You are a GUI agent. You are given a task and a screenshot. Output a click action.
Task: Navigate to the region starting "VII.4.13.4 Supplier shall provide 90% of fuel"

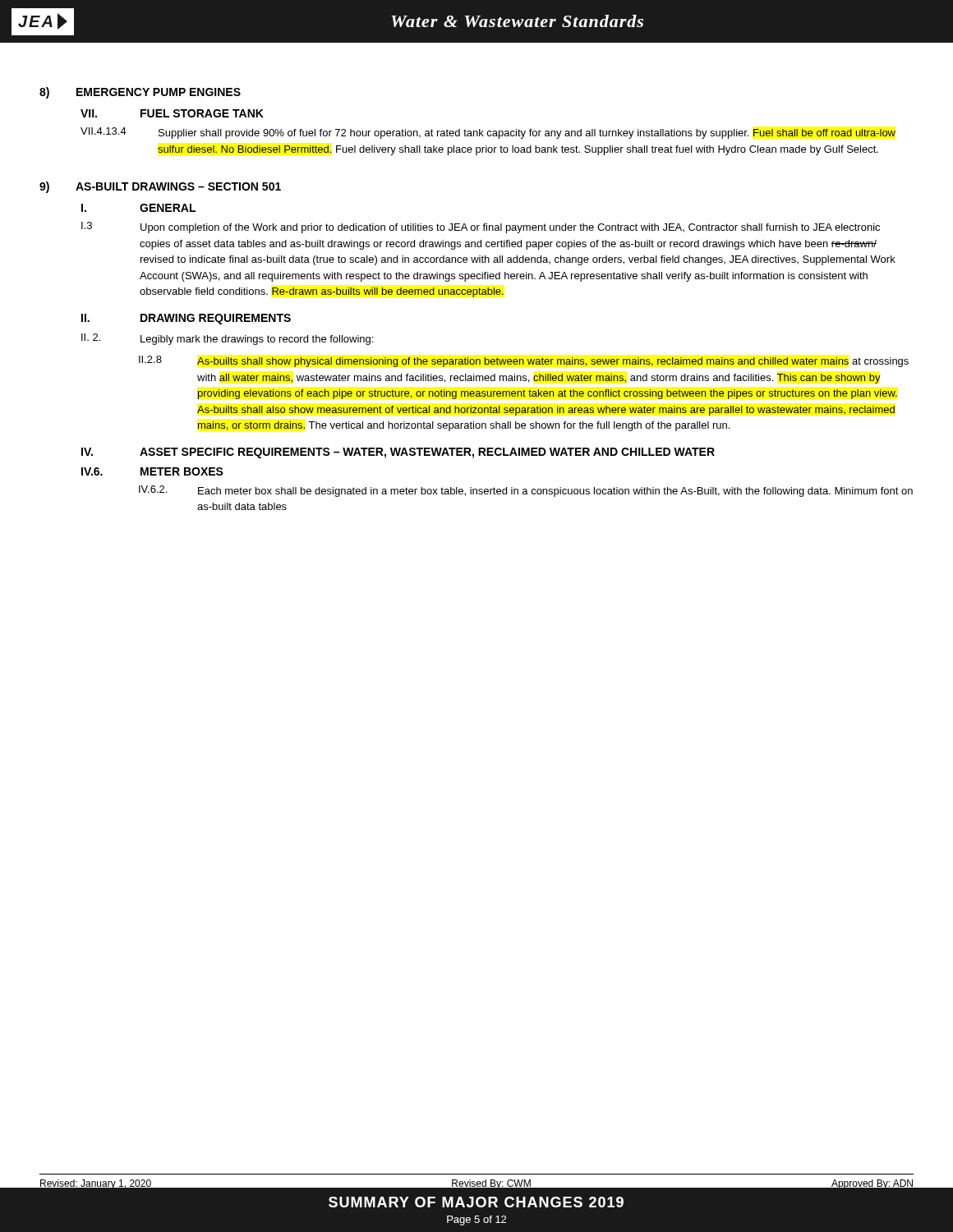pos(497,141)
